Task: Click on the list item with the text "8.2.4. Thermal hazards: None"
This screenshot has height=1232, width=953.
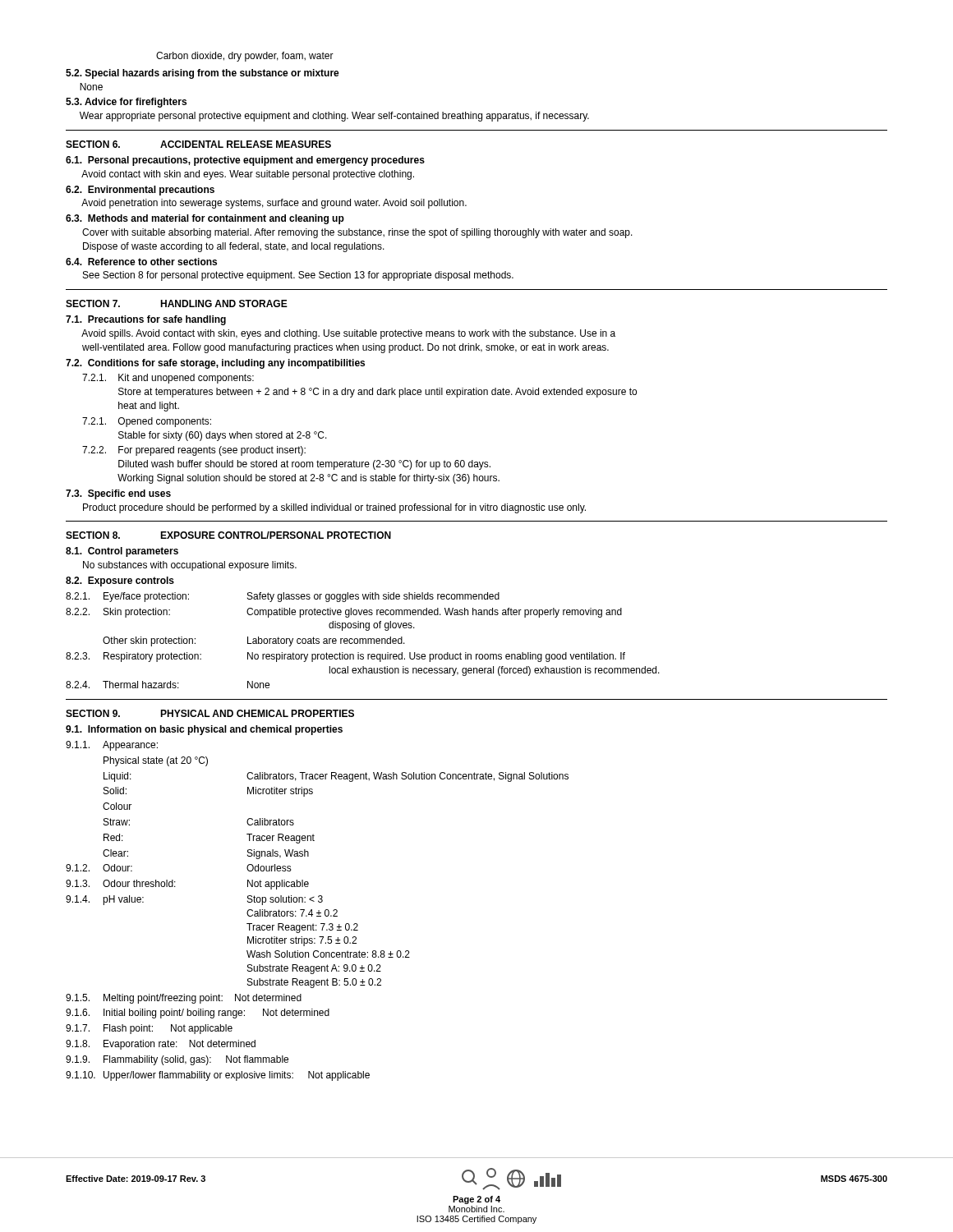Action: pyautogui.click(x=168, y=685)
